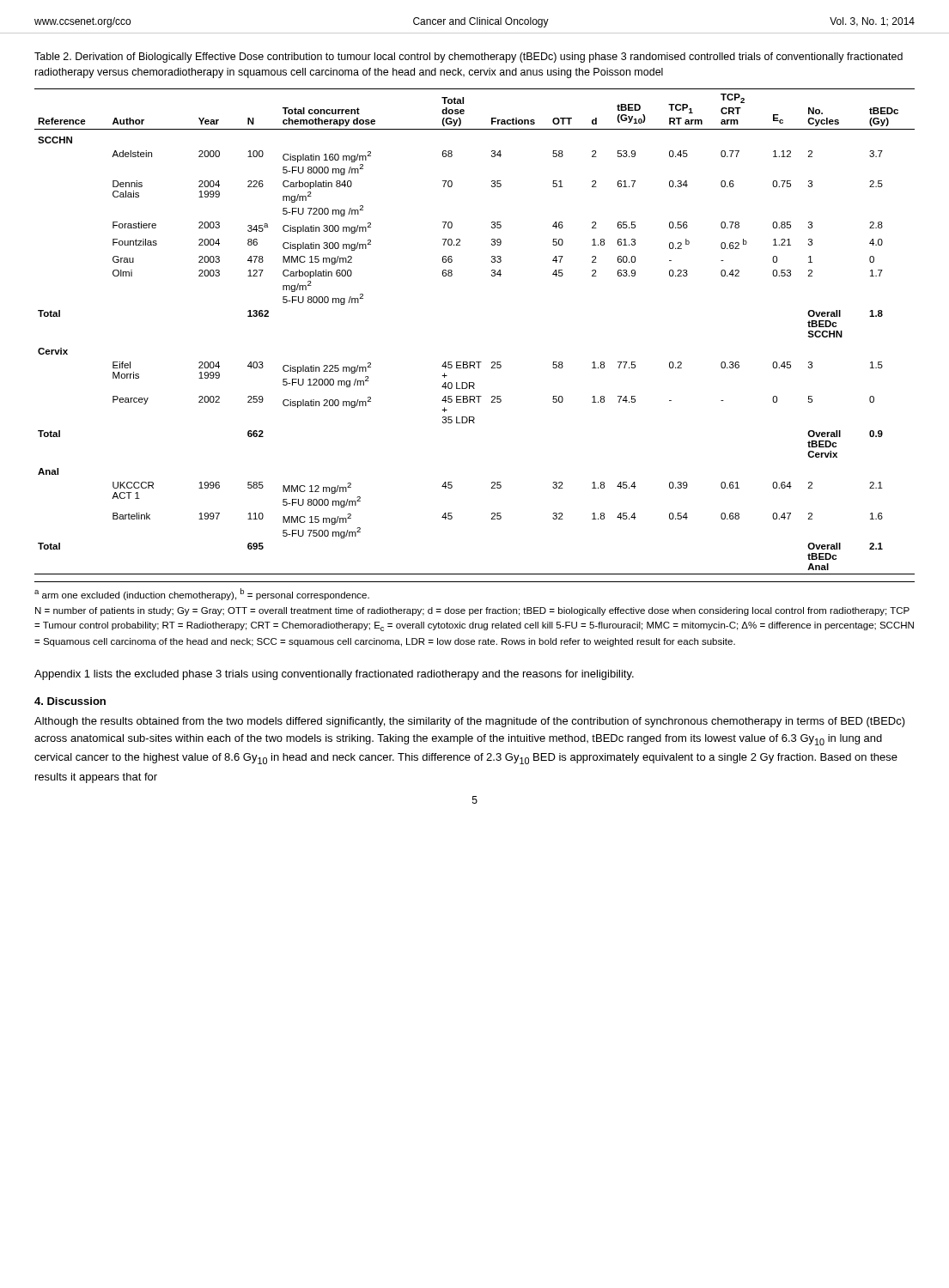Viewport: 949px width, 1288px height.
Task: Point to the text block starting "4. Discussion"
Action: (70, 701)
